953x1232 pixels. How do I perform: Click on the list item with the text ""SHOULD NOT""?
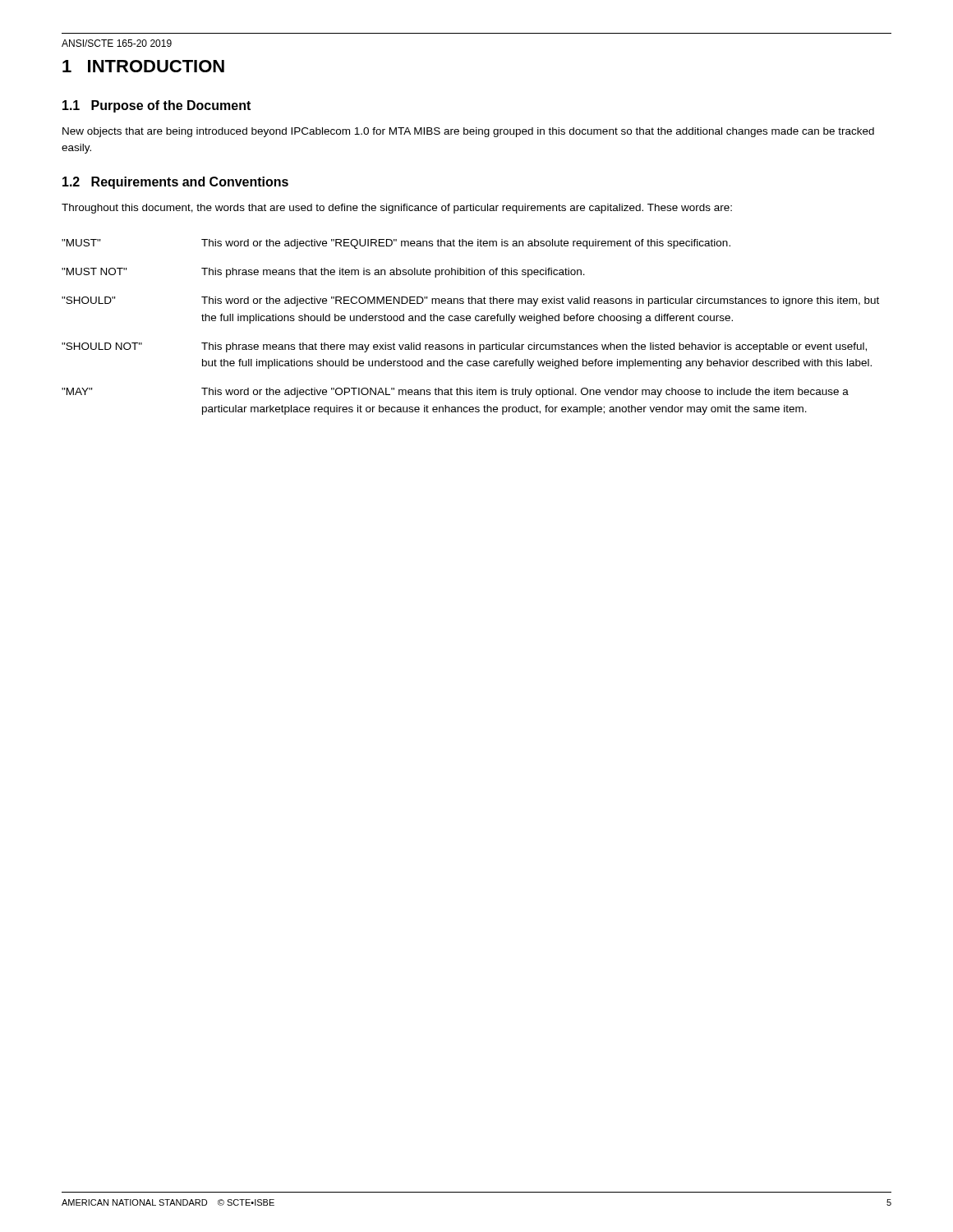pyautogui.click(x=102, y=346)
